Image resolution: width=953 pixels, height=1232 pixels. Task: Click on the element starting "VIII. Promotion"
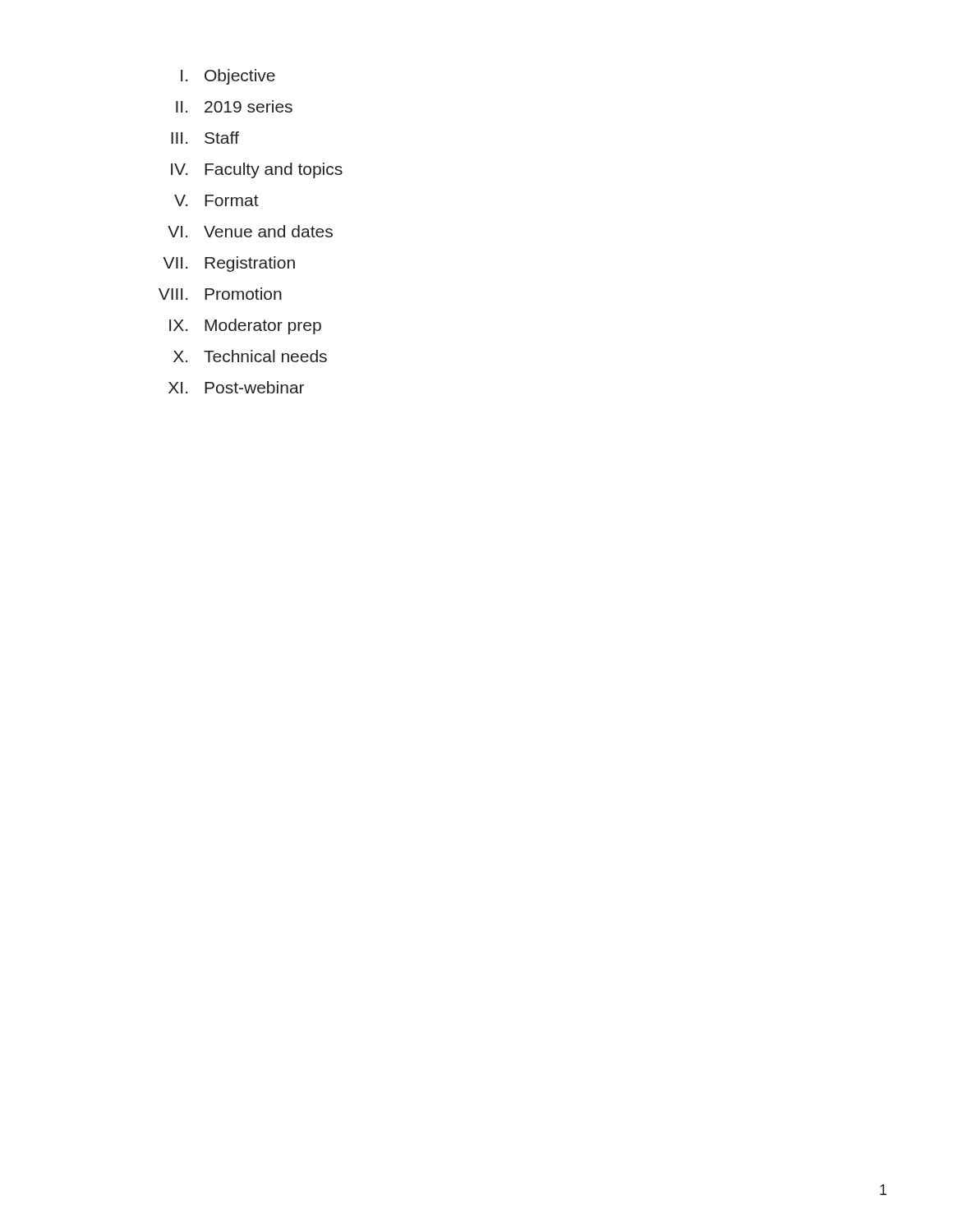tap(207, 294)
